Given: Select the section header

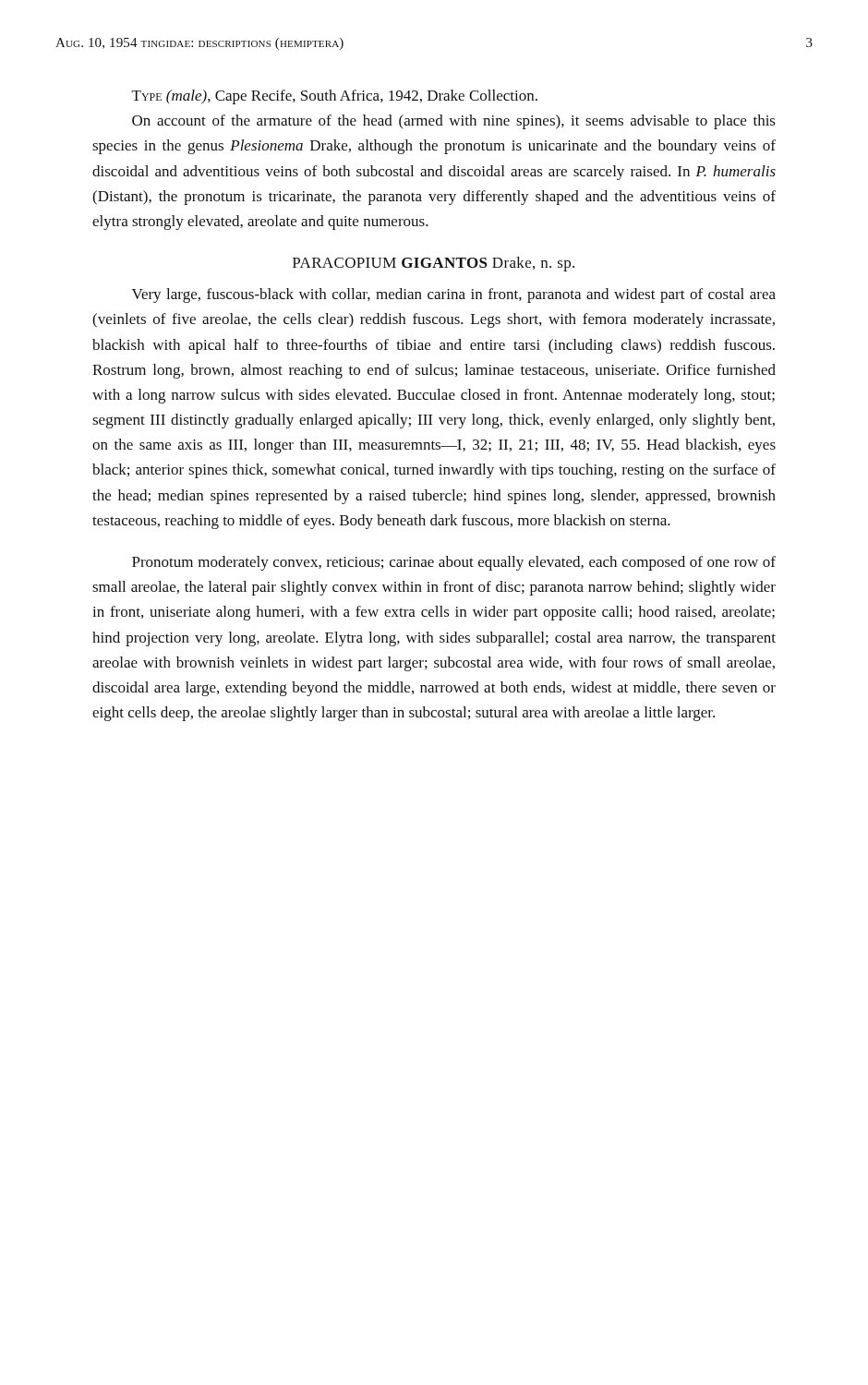Looking at the screenshot, I should coord(434,263).
